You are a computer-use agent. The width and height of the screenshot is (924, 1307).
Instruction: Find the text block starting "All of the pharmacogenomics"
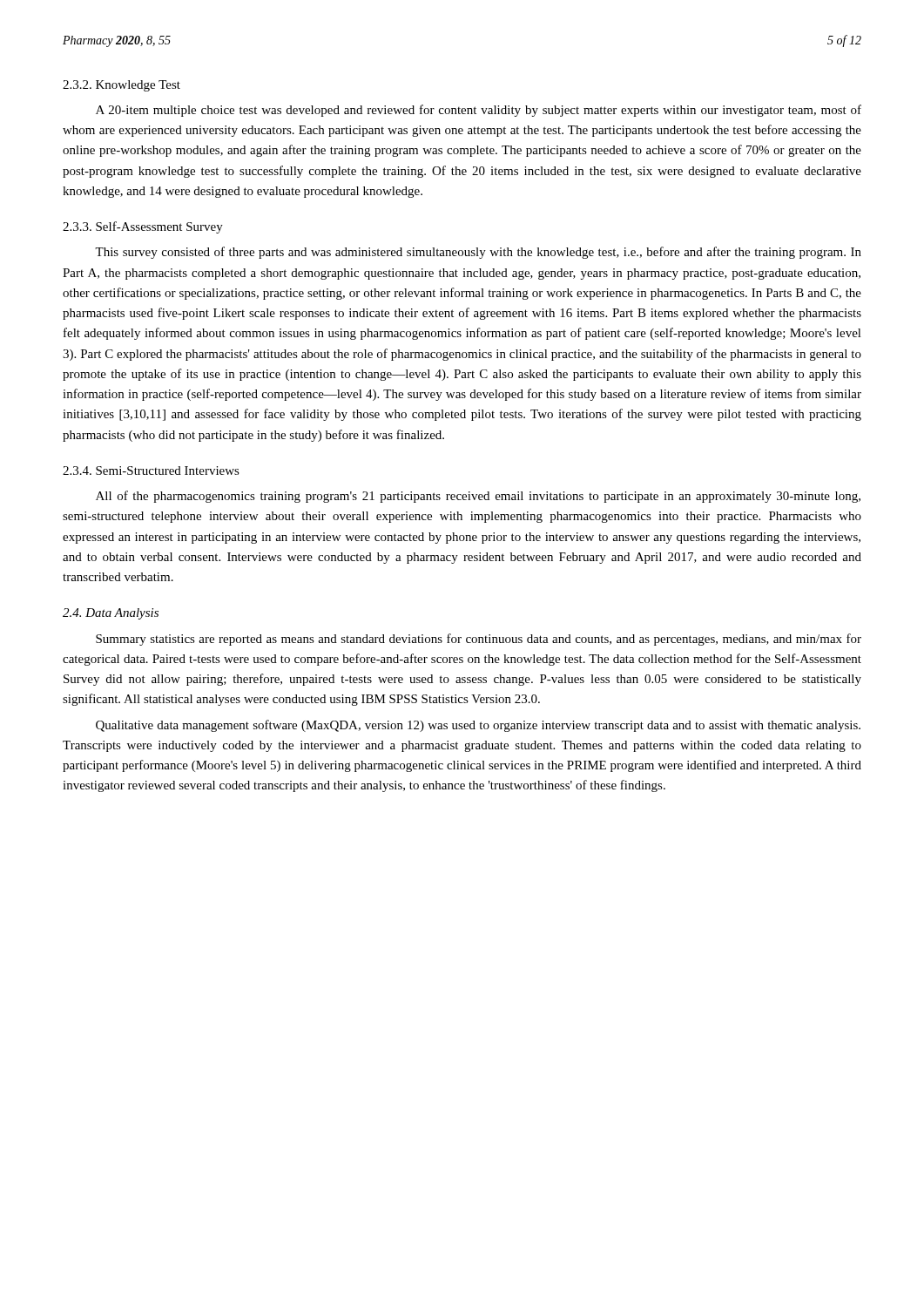tap(462, 536)
